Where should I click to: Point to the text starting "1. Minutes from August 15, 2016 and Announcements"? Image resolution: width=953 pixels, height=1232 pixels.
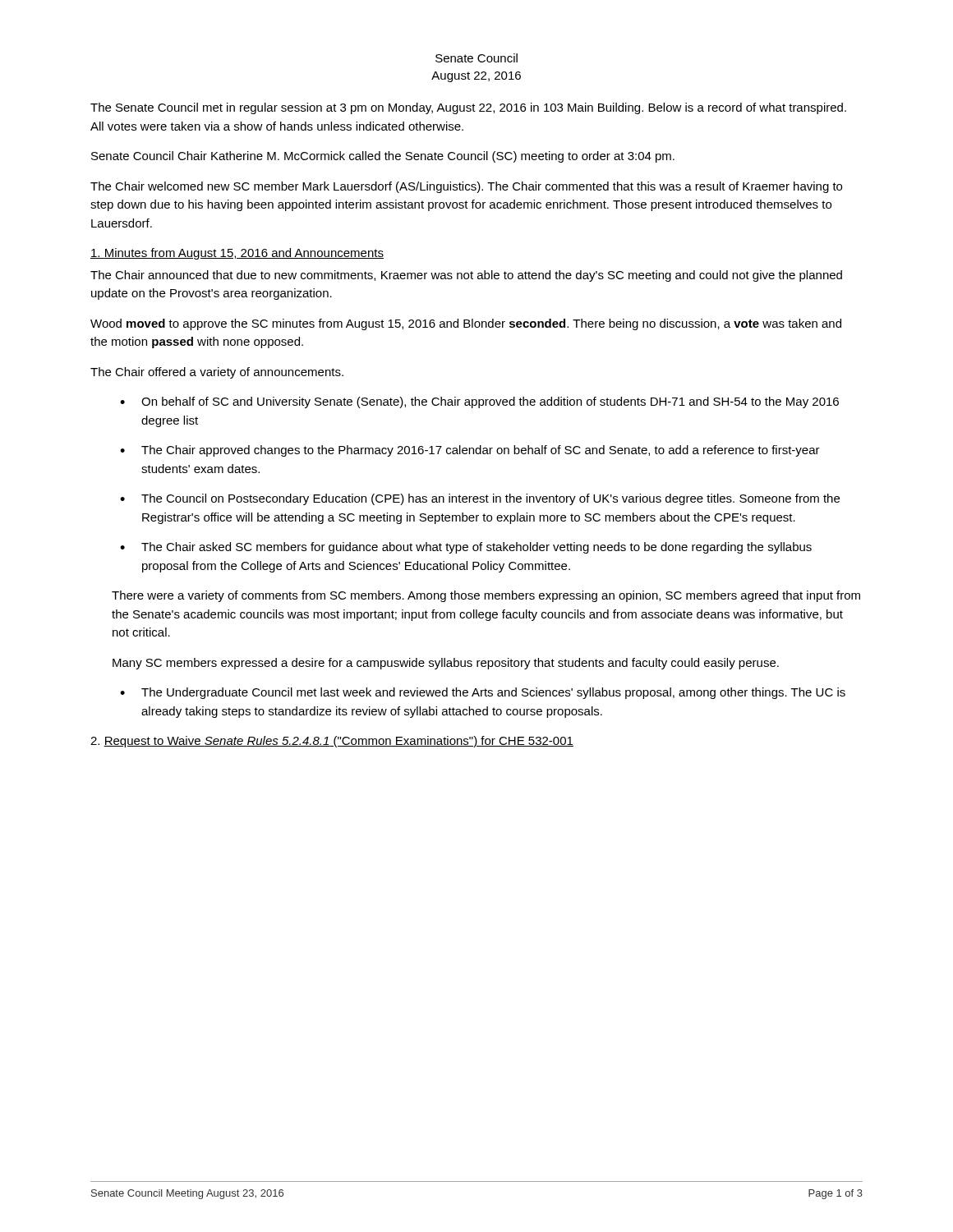(237, 253)
